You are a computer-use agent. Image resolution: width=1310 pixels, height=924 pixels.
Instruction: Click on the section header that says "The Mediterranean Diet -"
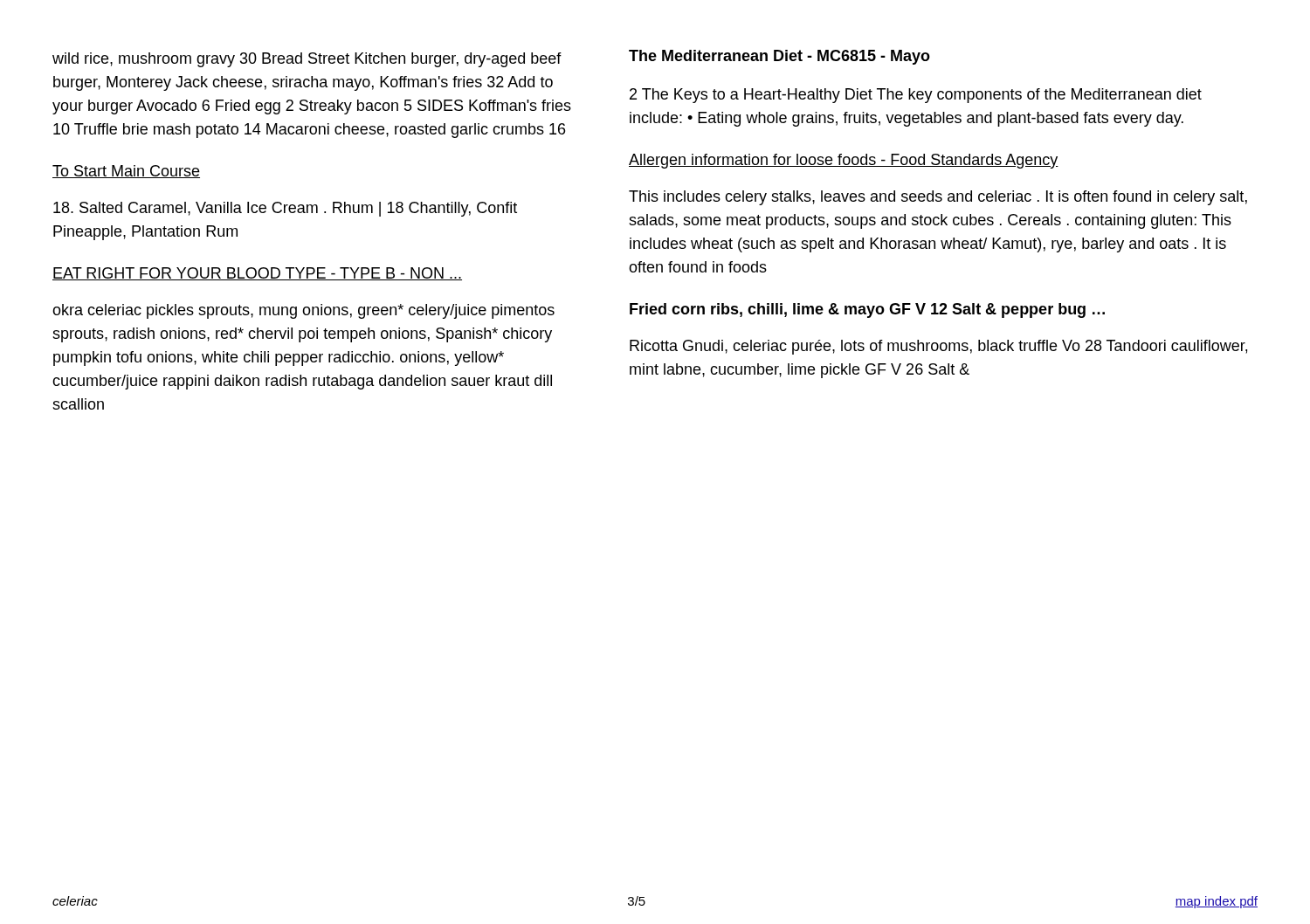(780, 56)
